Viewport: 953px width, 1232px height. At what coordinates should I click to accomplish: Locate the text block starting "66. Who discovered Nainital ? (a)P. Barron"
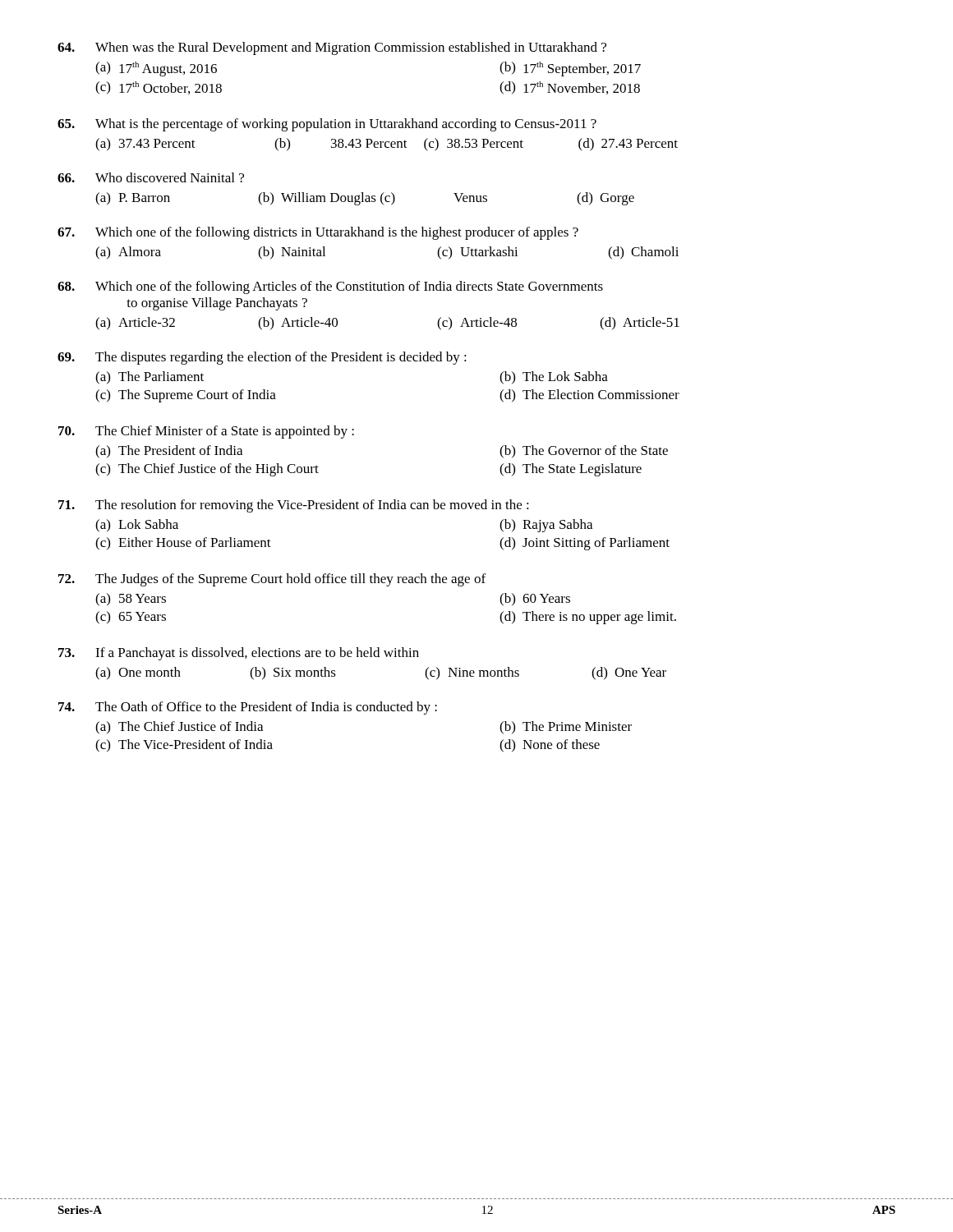(476, 188)
